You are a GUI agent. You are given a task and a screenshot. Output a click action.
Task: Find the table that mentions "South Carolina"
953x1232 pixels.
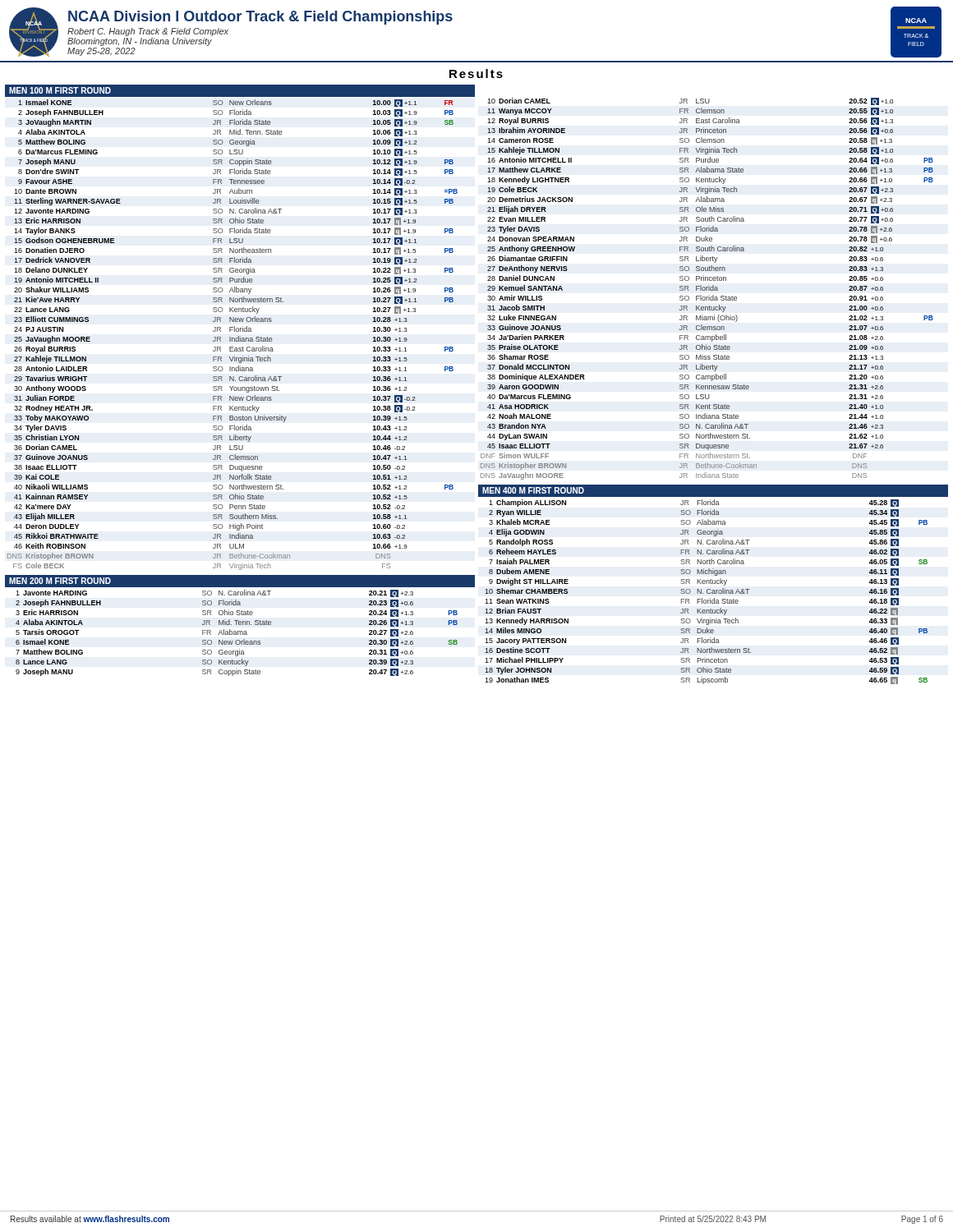pos(713,288)
